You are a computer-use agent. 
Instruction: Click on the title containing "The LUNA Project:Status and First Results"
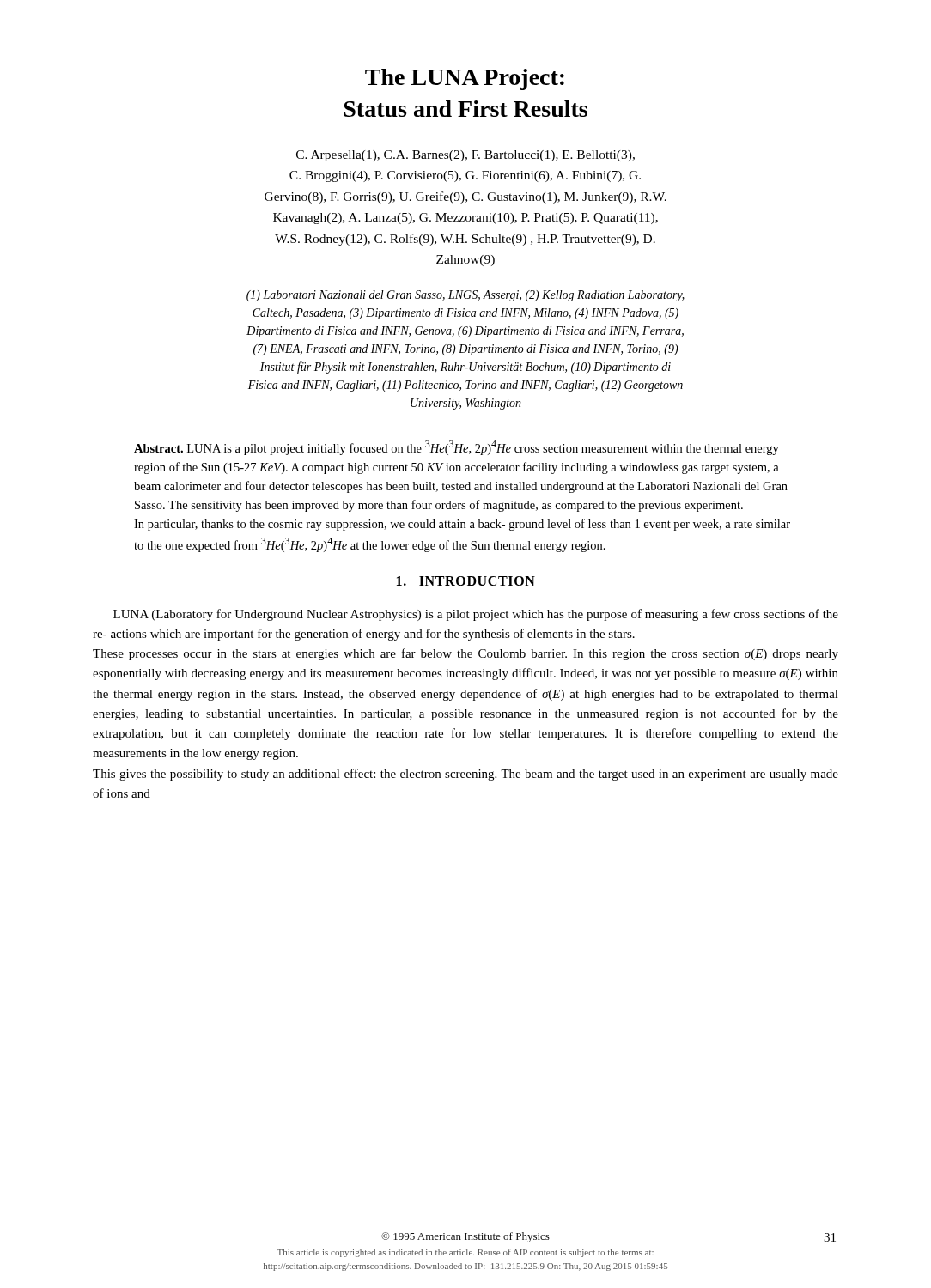coord(466,93)
